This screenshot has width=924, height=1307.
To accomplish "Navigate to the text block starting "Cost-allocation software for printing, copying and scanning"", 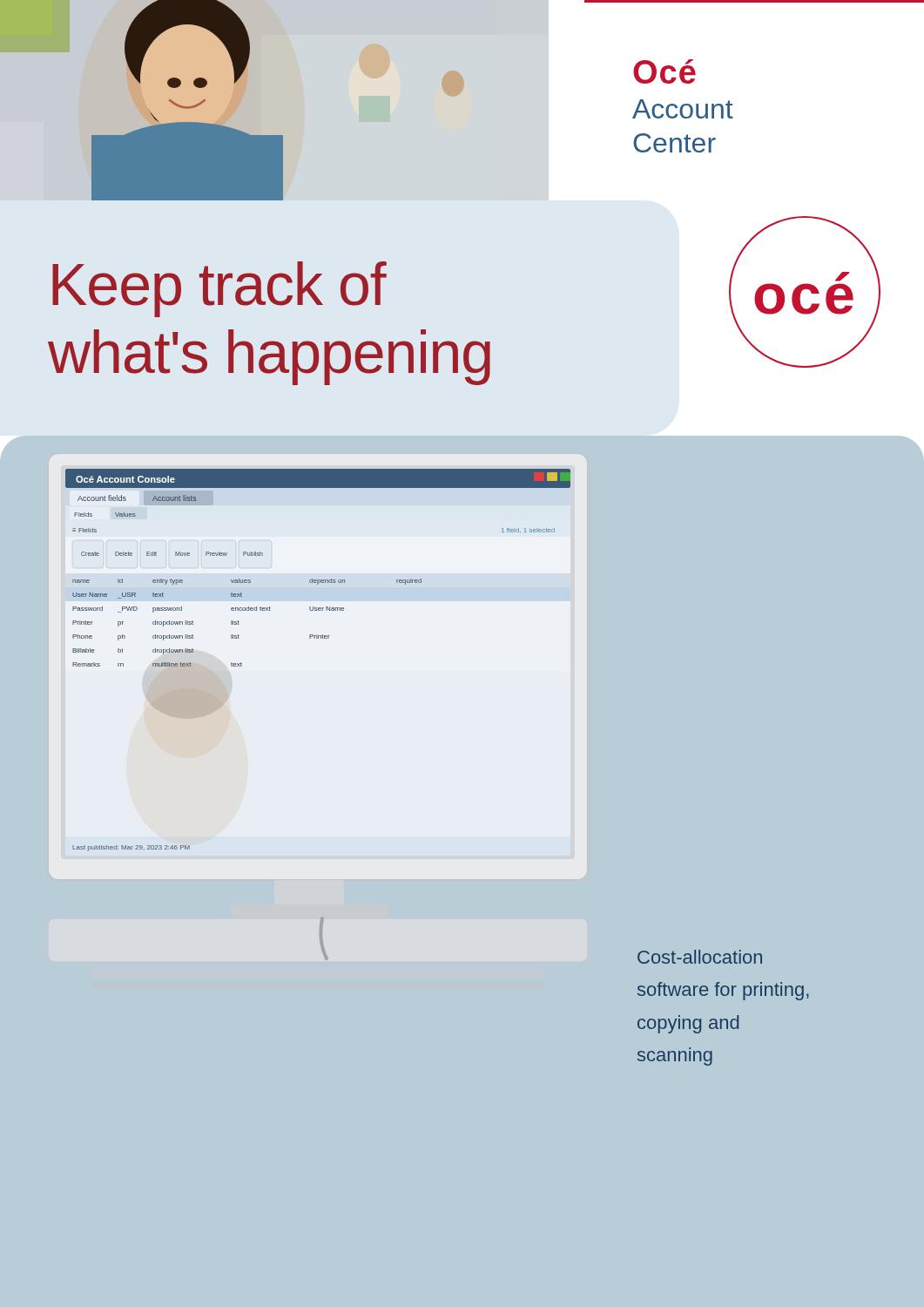I will click(x=759, y=1006).
